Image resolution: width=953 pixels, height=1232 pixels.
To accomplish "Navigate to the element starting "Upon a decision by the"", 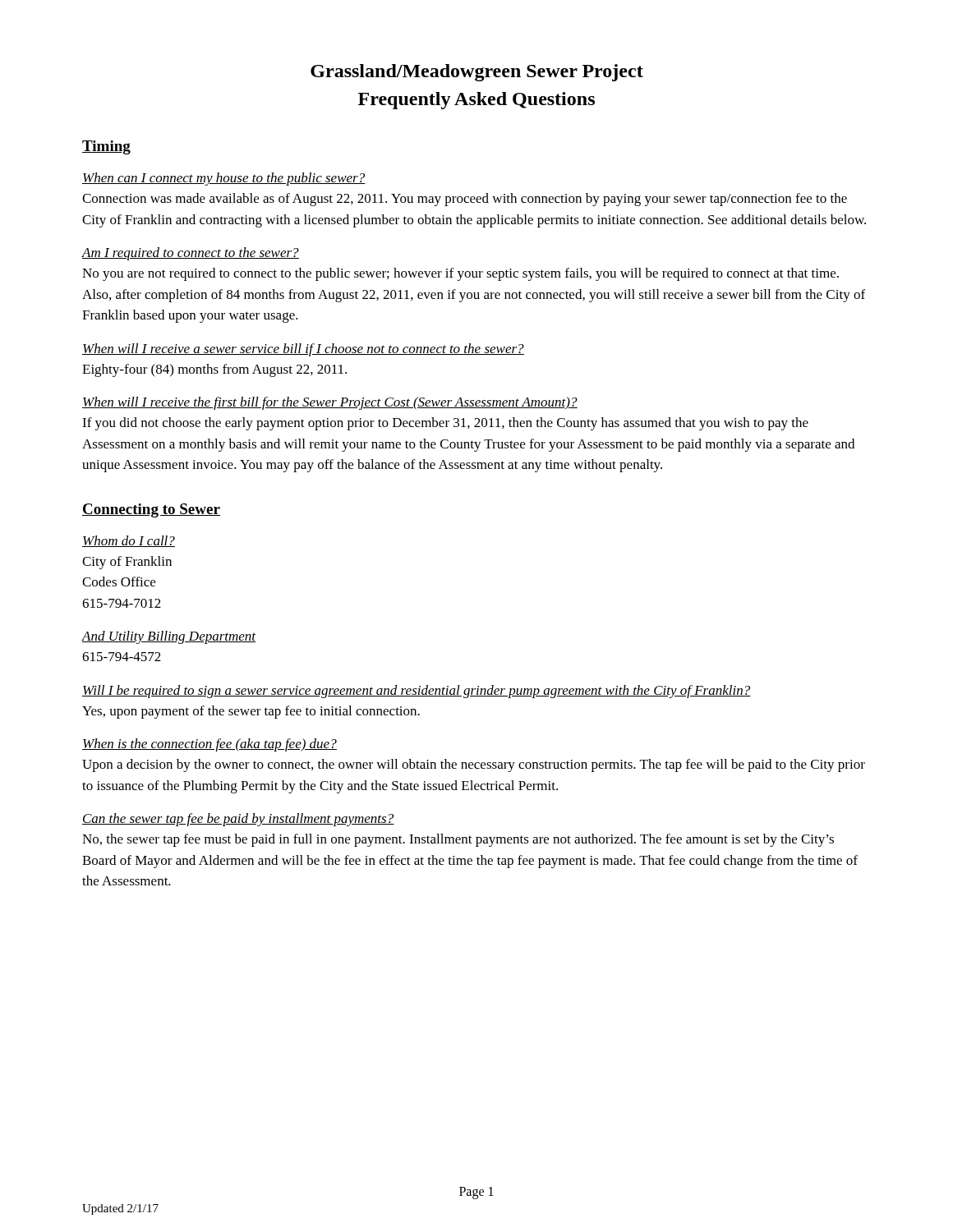I will [476, 775].
